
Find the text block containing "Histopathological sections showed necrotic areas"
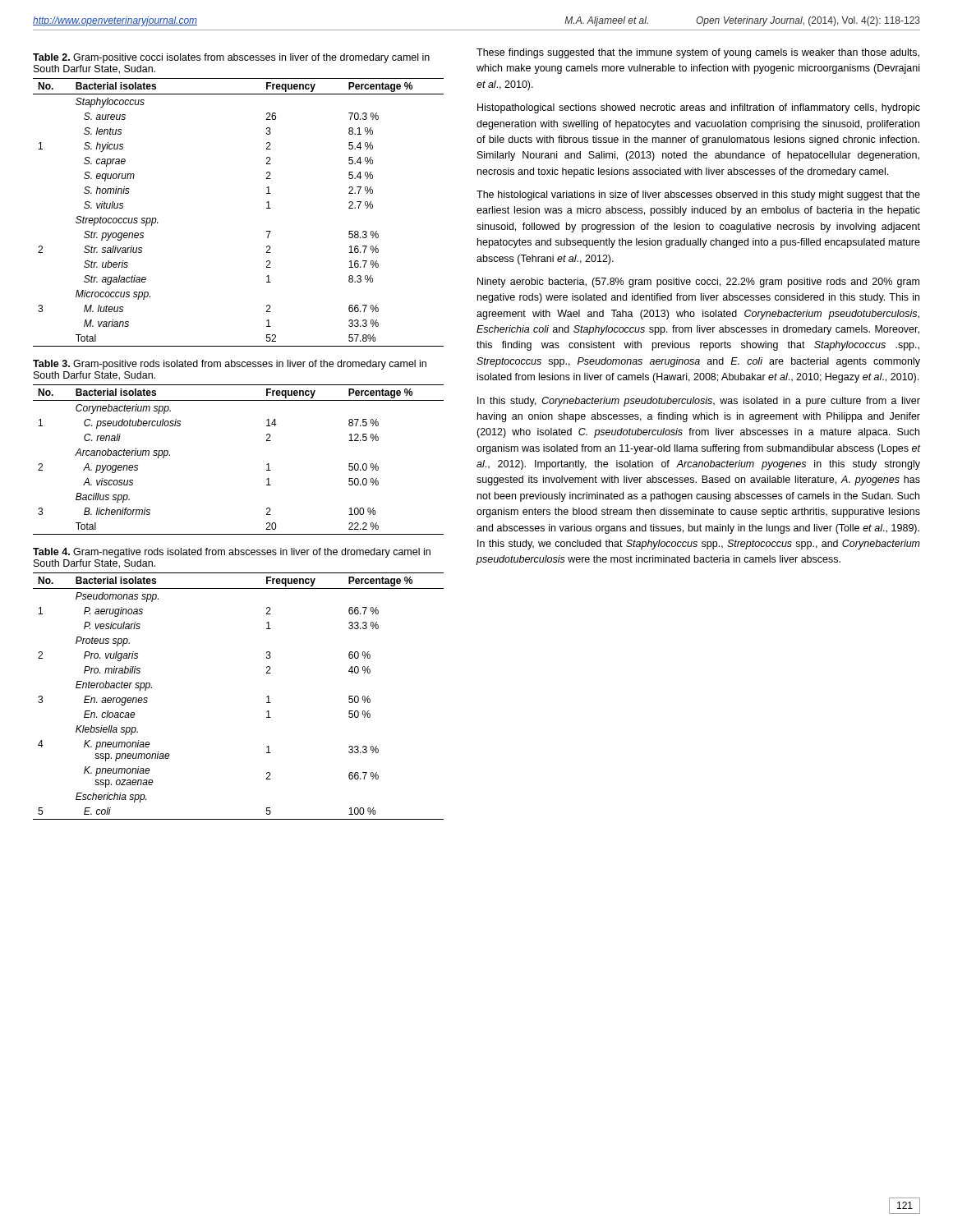point(698,140)
